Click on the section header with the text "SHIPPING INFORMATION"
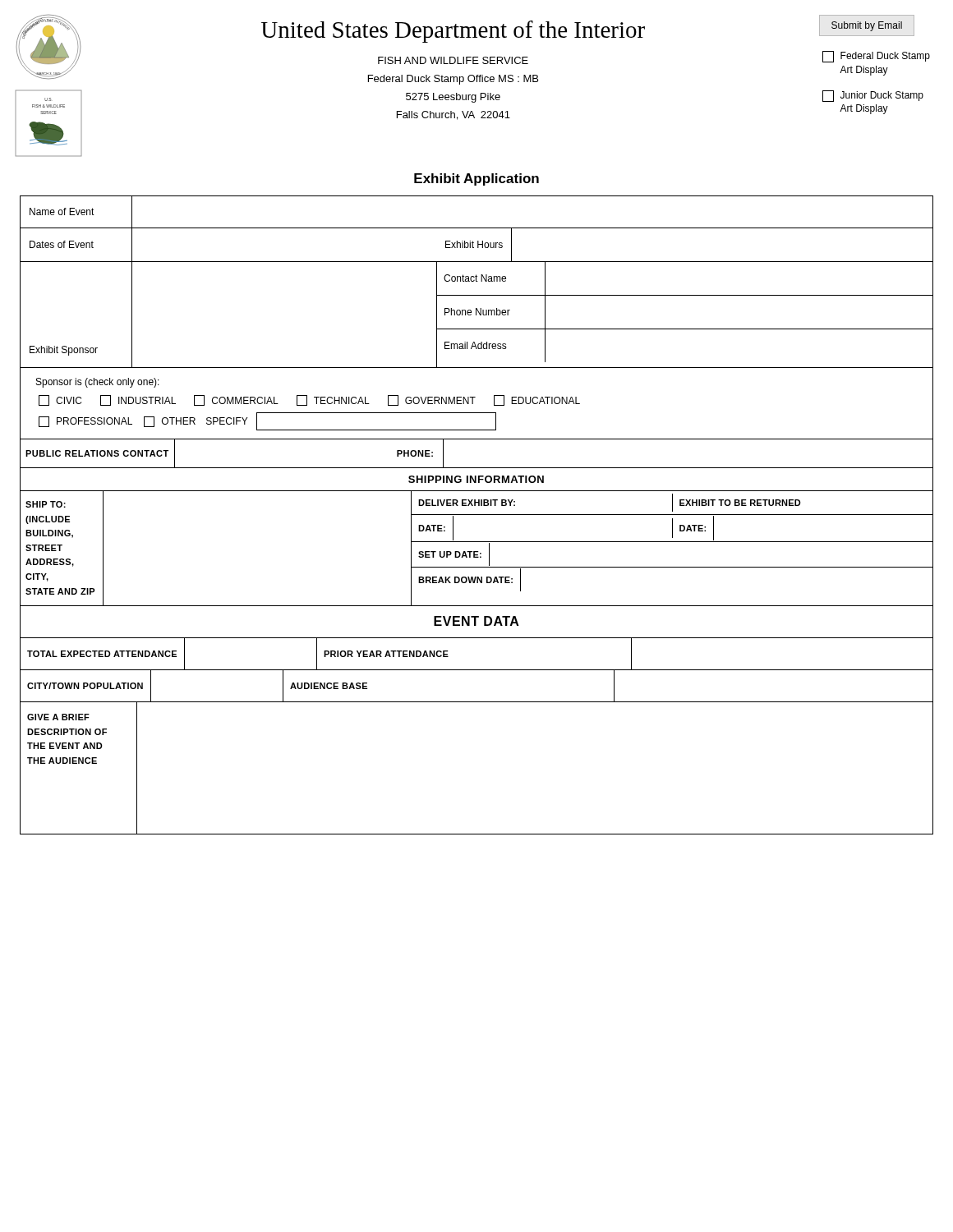This screenshot has height=1232, width=953. tap(476, 479)
